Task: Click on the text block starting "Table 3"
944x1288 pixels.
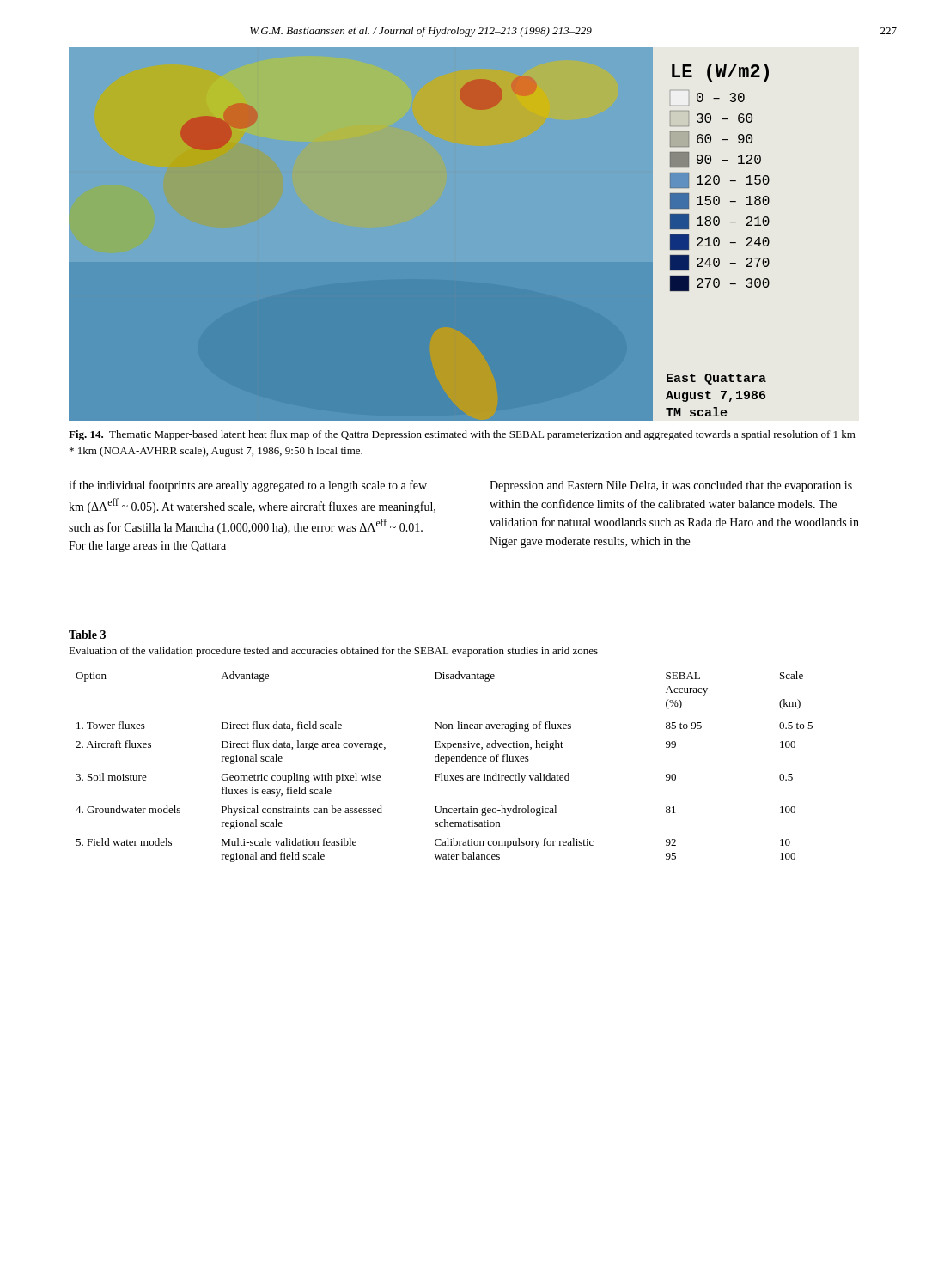Action: pyautogui.click(x=87, y=635)
